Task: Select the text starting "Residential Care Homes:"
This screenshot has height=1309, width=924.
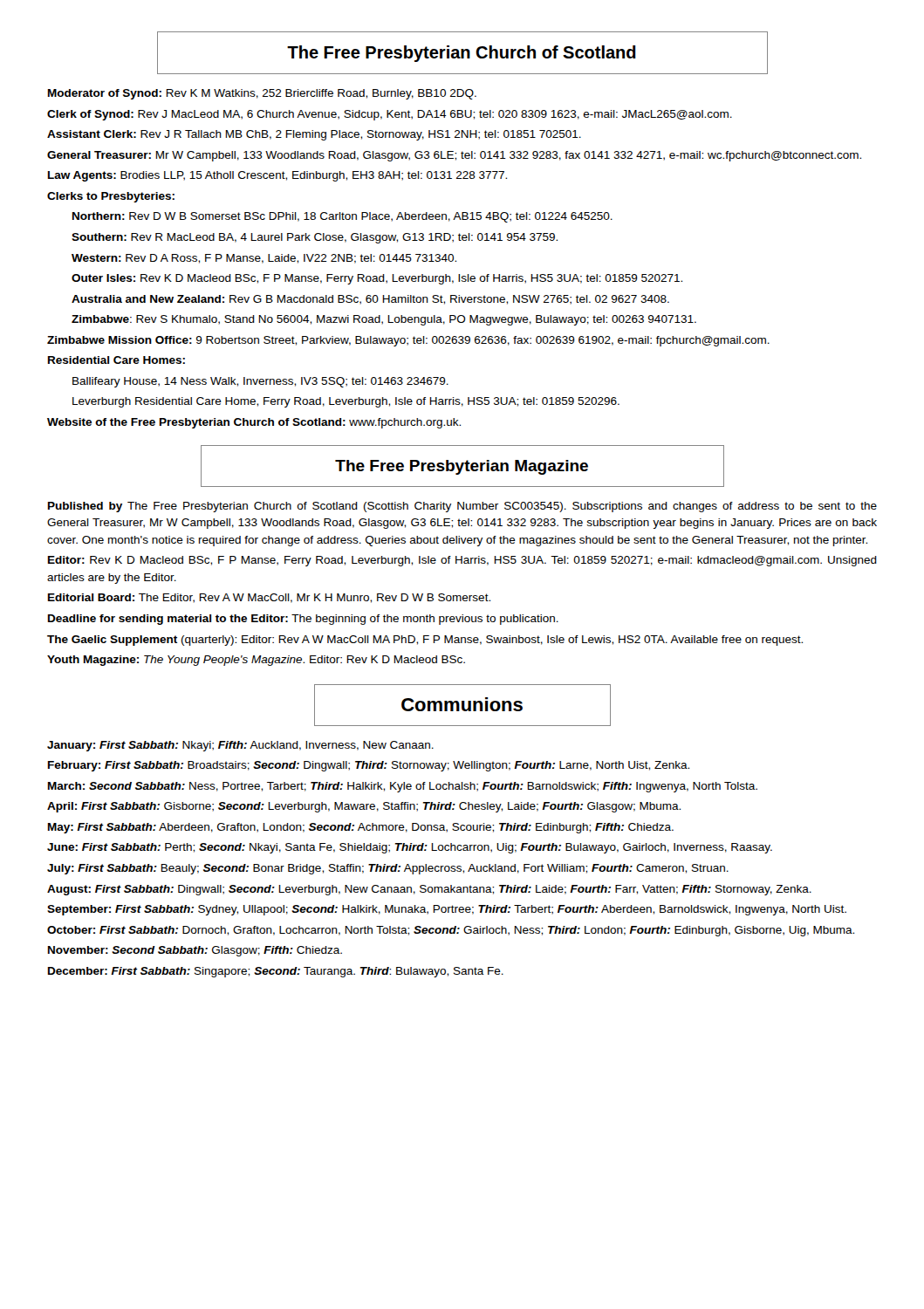Action: pyautogui.click(x=117, y=360)
